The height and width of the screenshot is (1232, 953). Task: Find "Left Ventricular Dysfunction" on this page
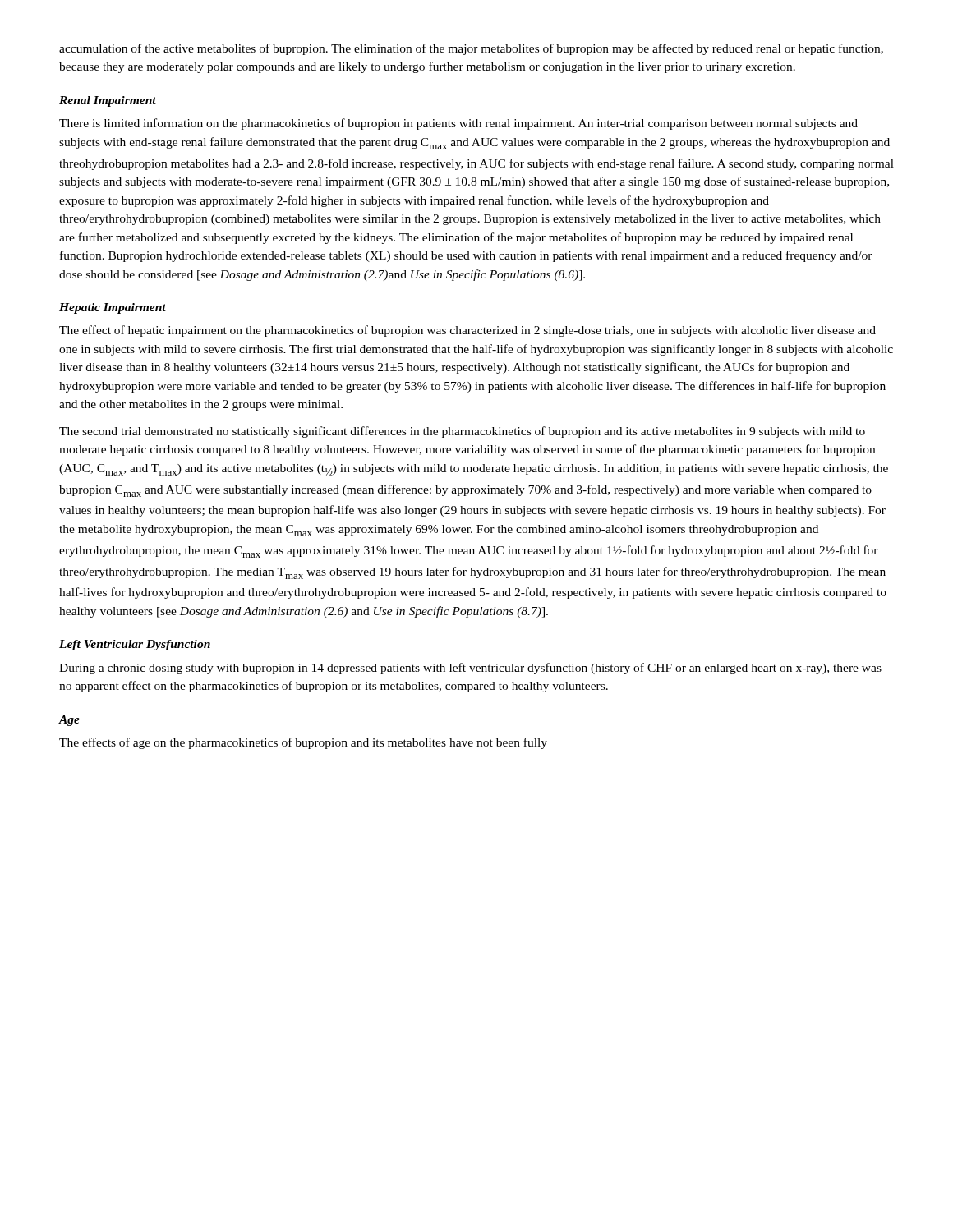point(135,644)
